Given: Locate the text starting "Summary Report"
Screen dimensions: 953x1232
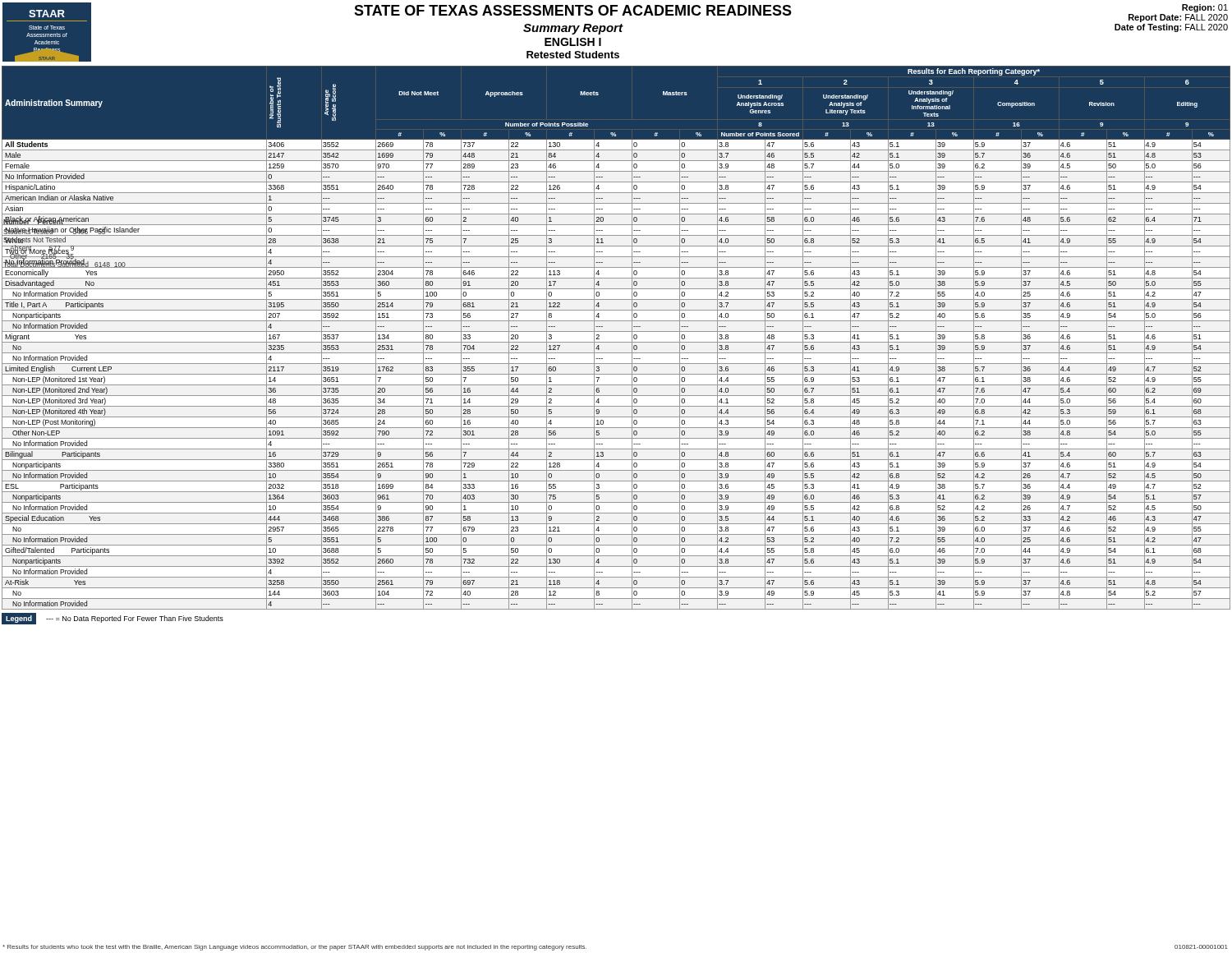Looking at the screenshot, I should click(573, 27).
